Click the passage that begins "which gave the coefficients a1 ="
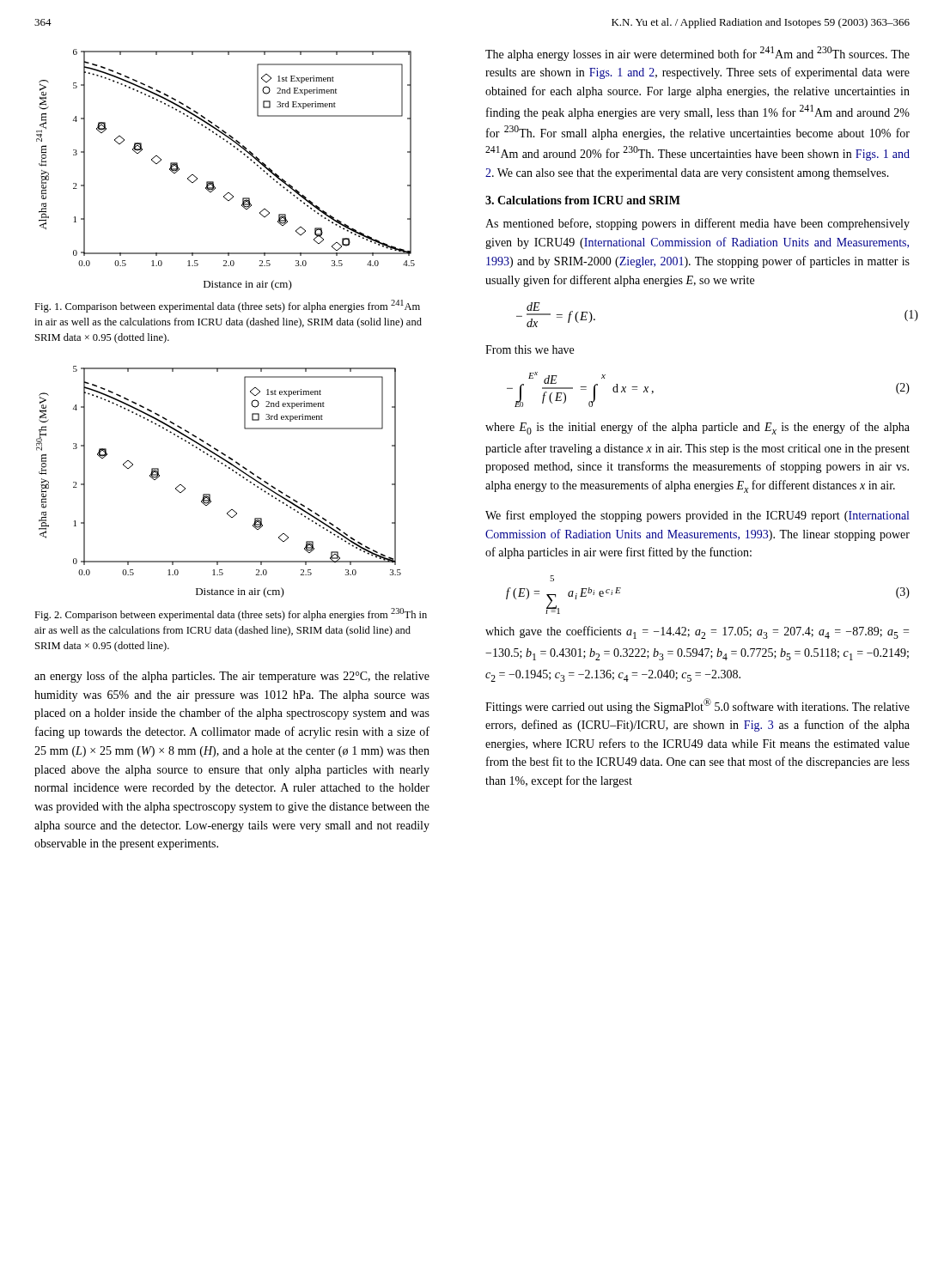This screenshot has width=944, height=1288. (x=697, y=655)
